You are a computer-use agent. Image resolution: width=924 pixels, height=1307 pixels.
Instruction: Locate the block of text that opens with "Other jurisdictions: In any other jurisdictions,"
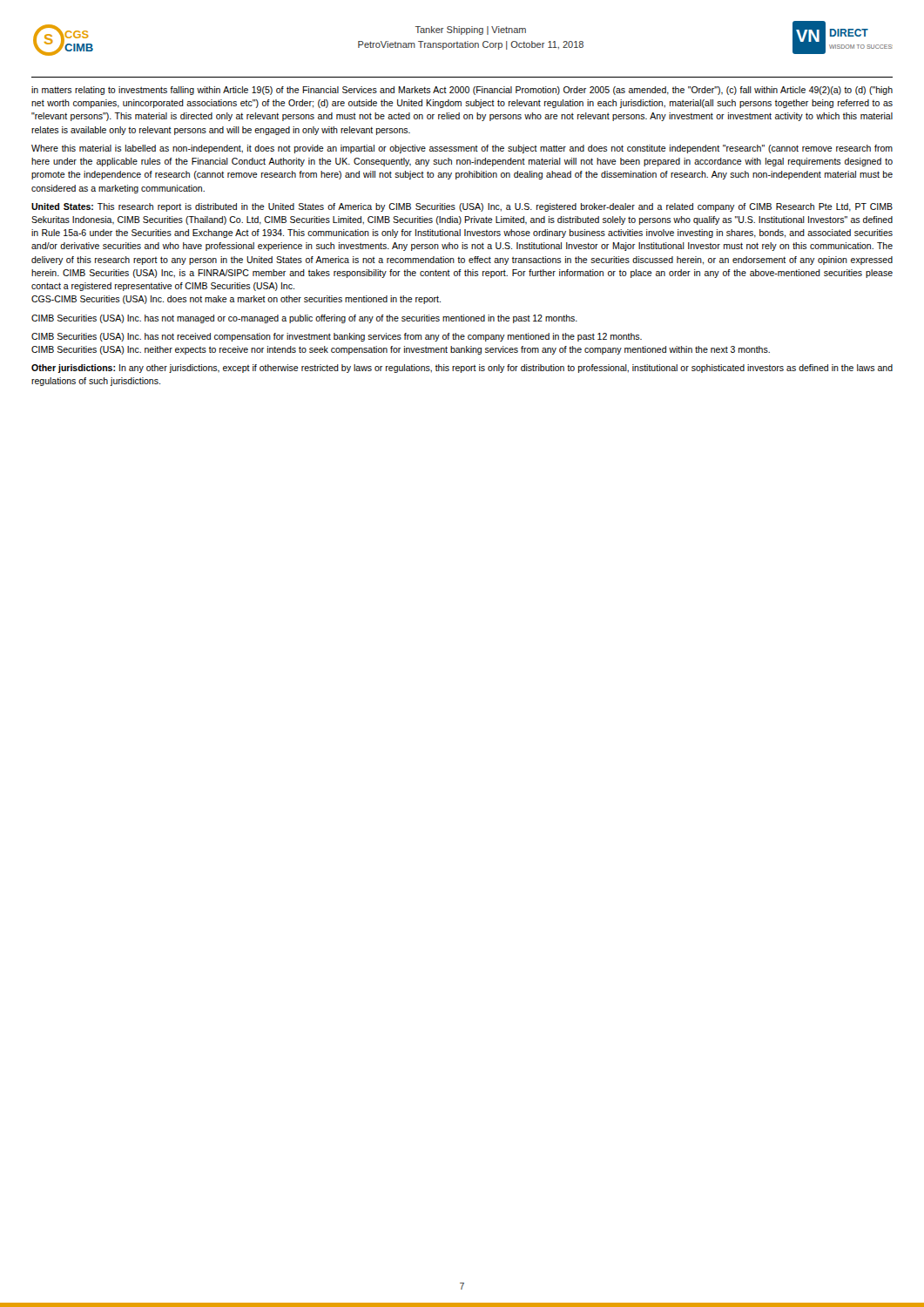(x=462, y=375)
